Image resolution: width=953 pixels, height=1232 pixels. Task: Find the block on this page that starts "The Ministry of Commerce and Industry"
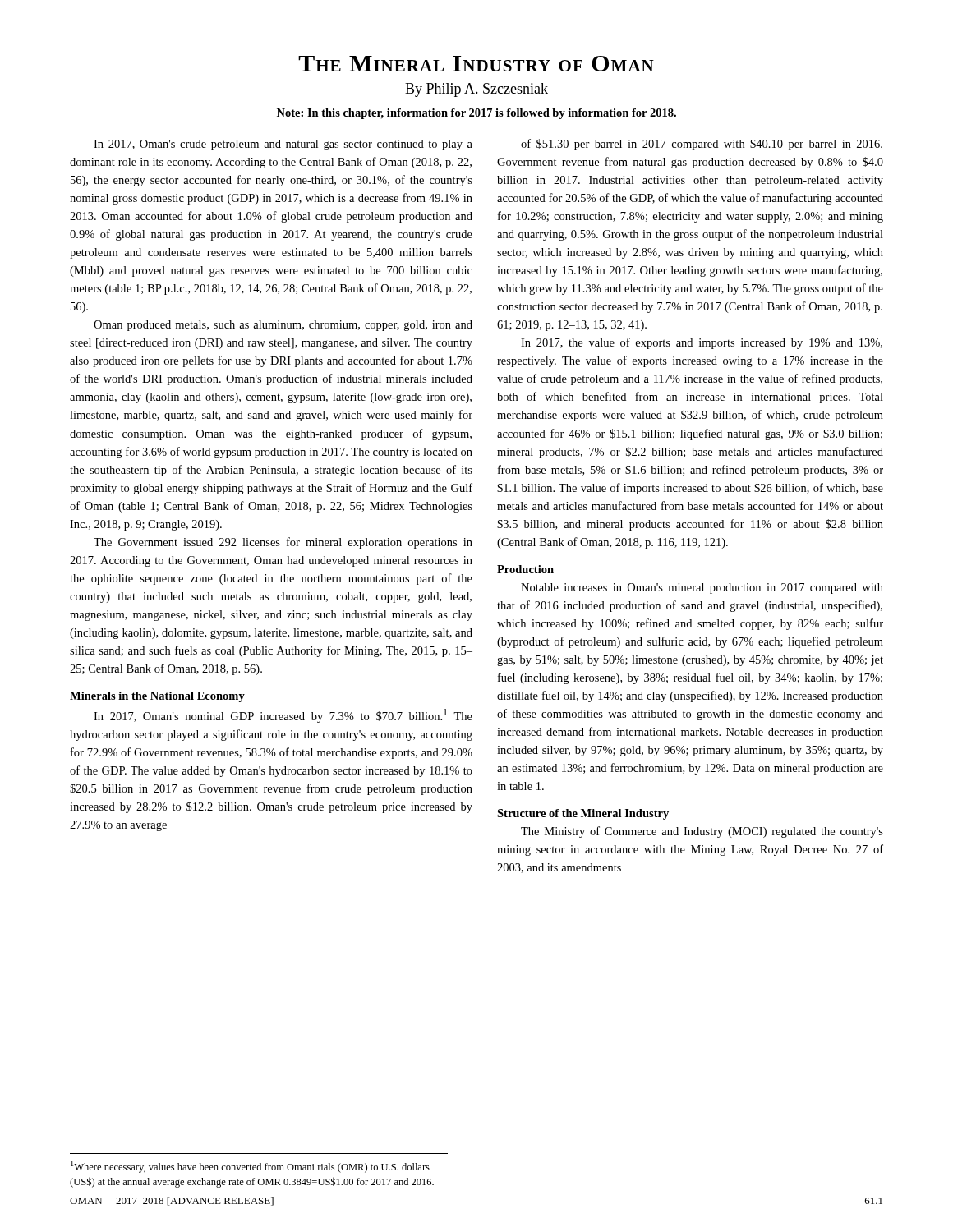[x=690, y=849]
